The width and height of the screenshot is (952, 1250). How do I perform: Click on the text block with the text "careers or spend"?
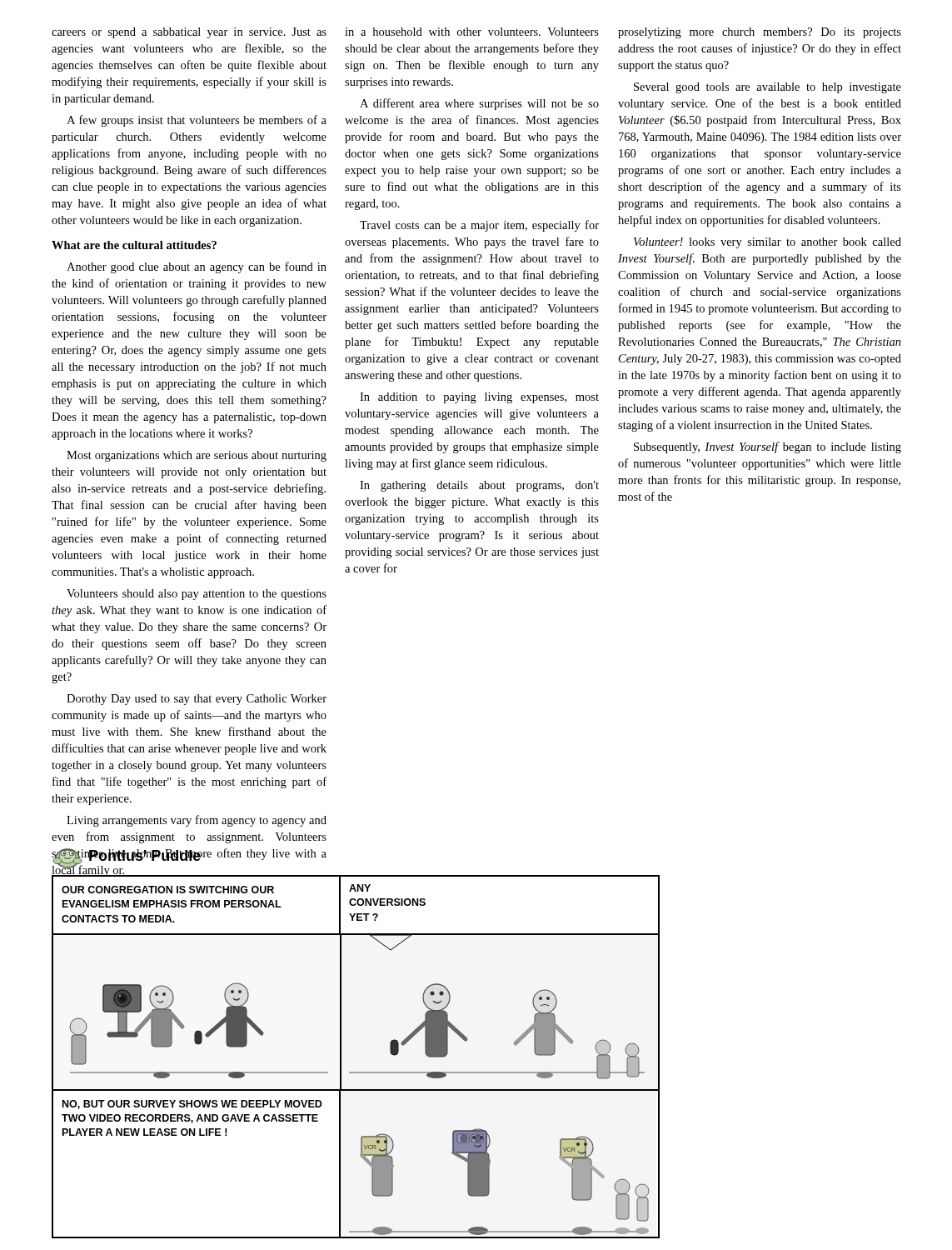point(189,126)
